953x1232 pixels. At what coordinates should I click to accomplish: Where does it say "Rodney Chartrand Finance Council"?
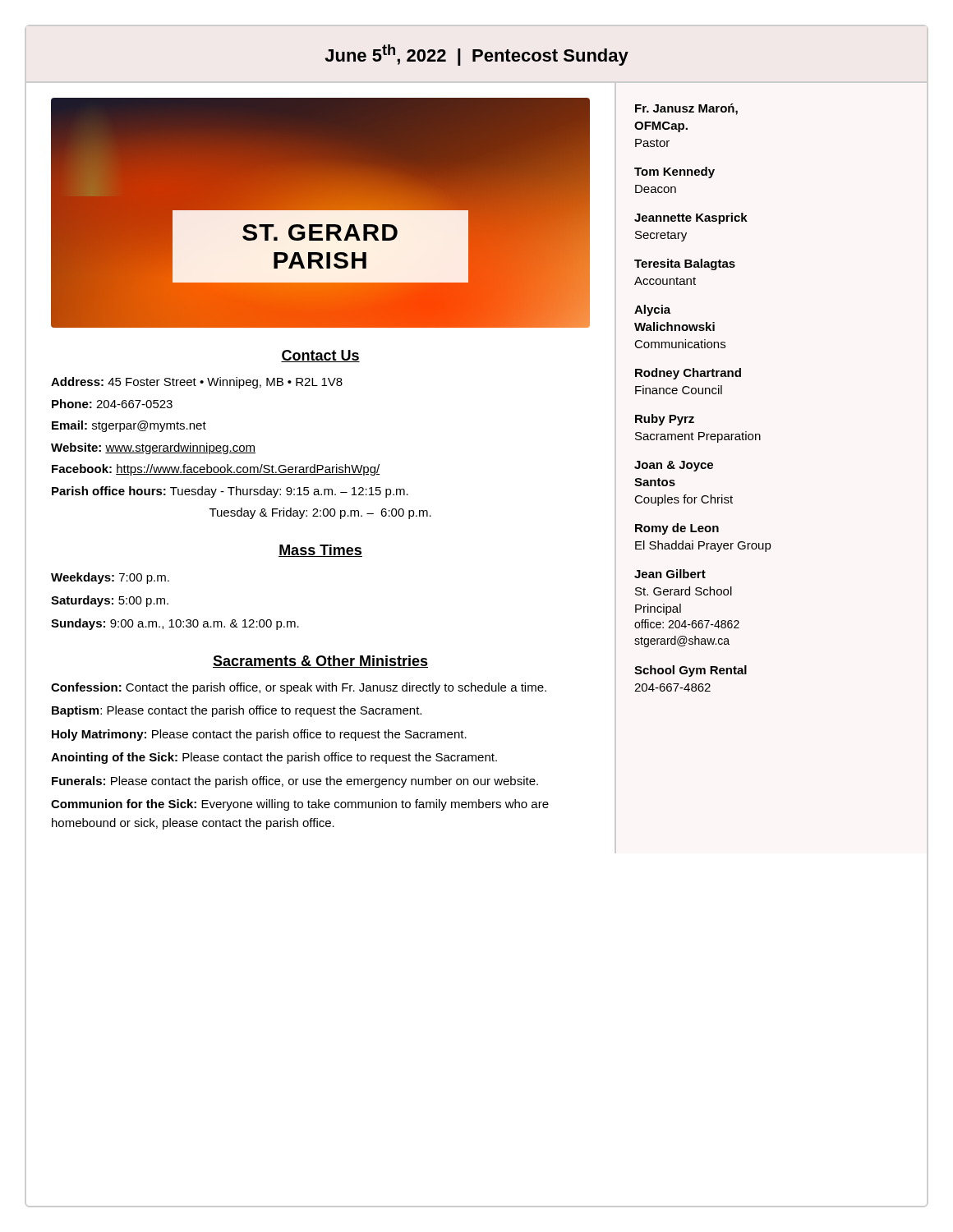688,374
